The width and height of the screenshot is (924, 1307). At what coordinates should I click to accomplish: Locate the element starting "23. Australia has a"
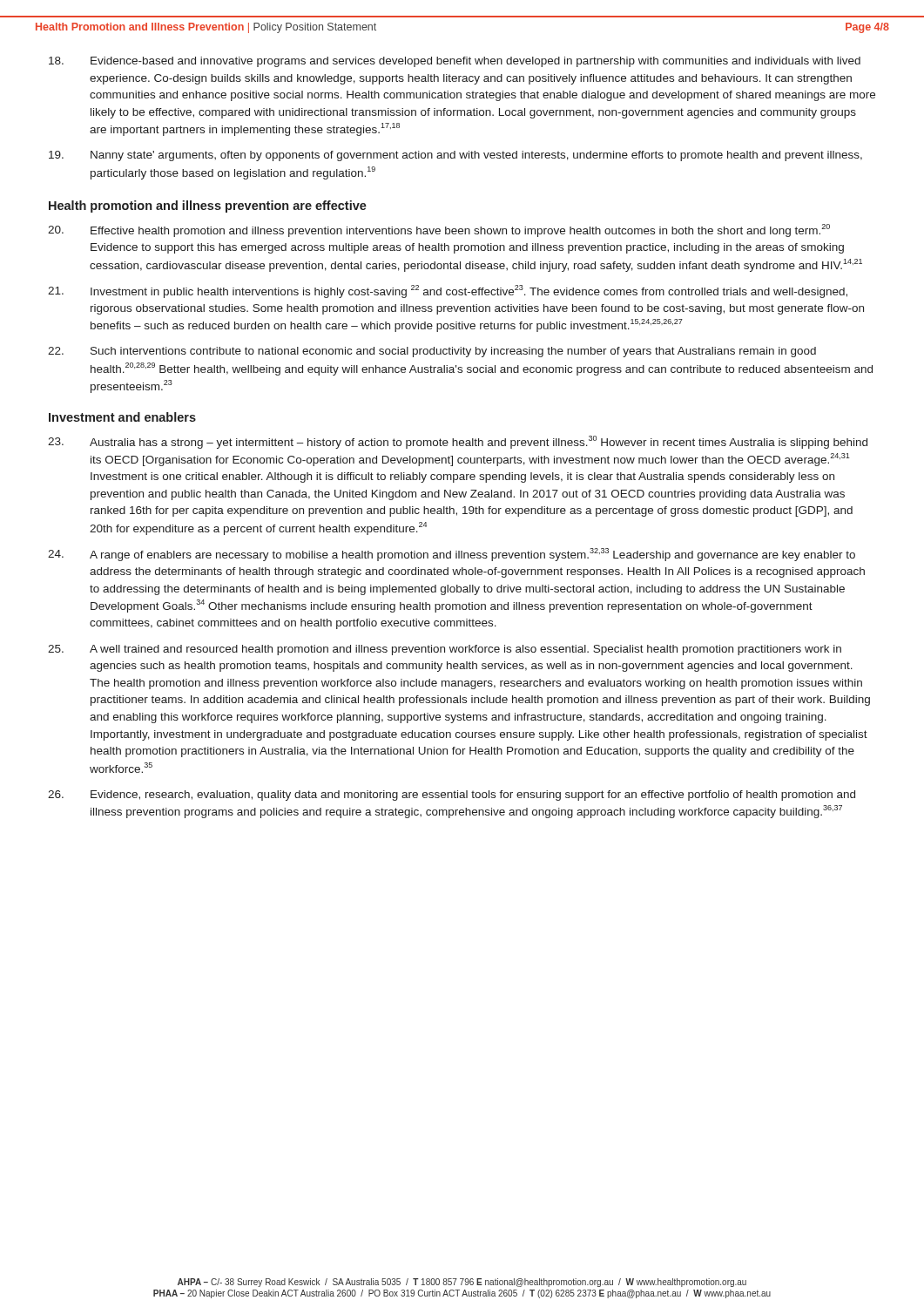tap(462, 485)
